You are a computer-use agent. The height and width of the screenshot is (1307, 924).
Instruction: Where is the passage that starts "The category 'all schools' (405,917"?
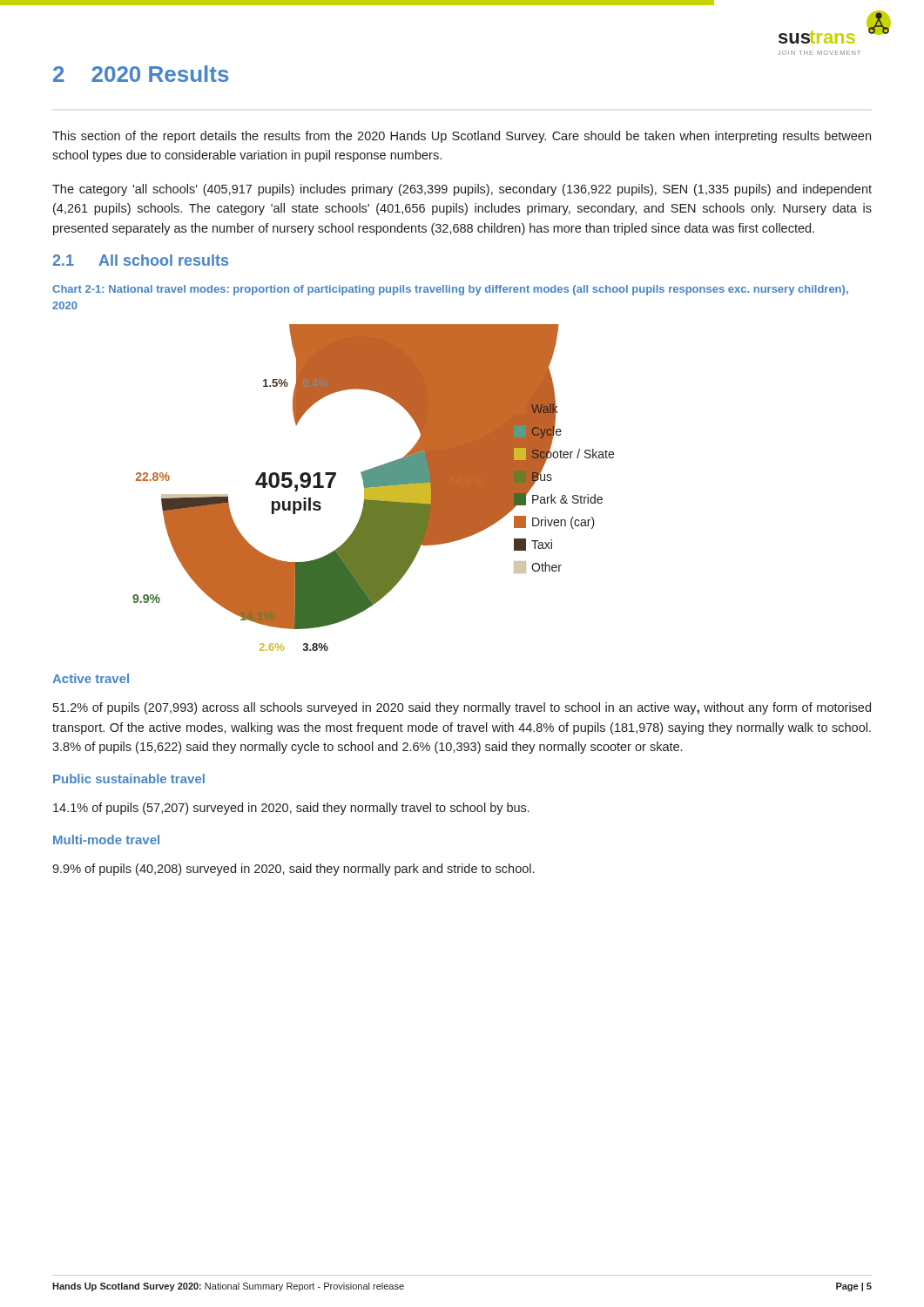(462, 209)
